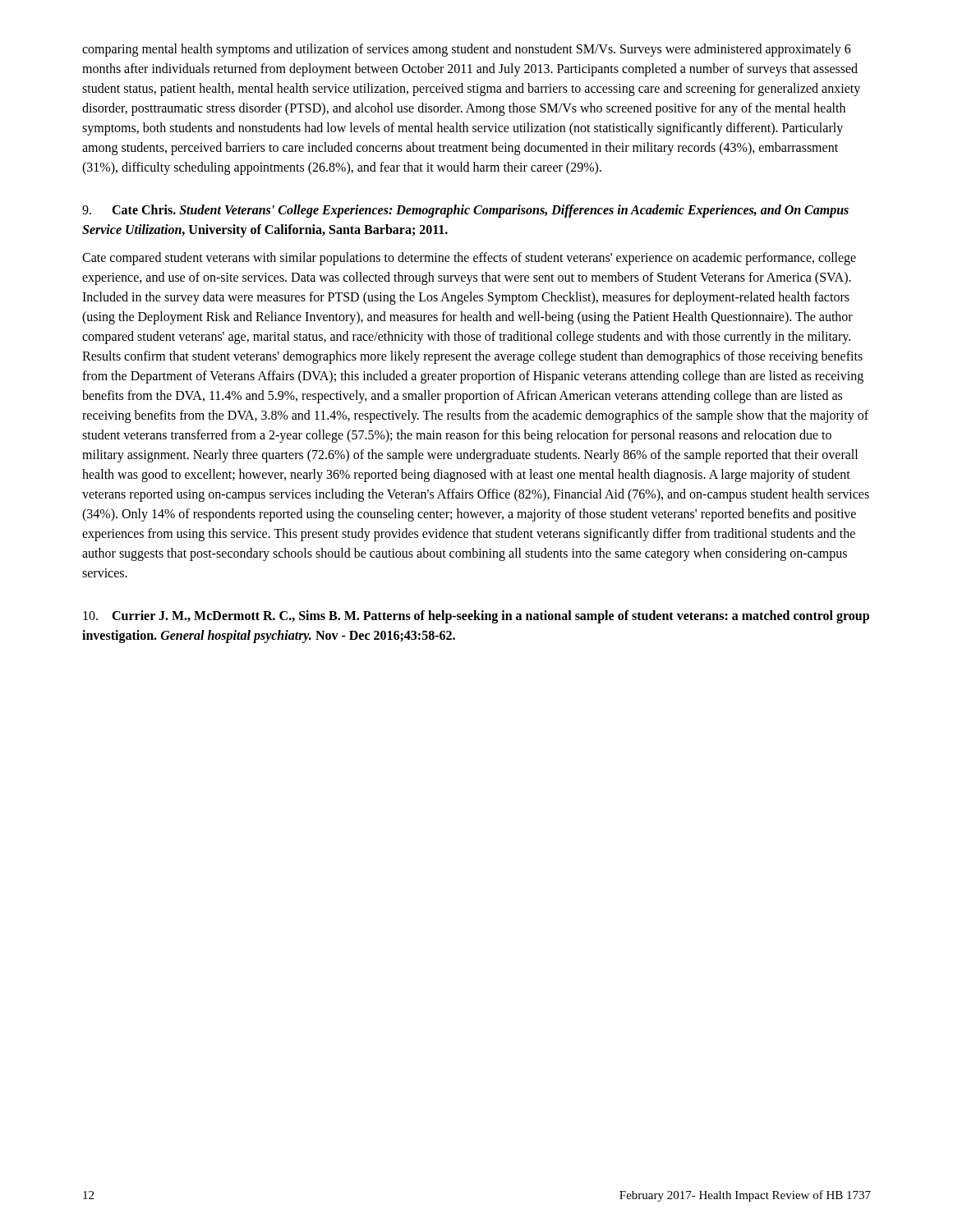Locate the text block containing "comparing mental health symptoms"
Image resolution: width=953 pixels, height=1232 pixels.
tap(471, 108)
